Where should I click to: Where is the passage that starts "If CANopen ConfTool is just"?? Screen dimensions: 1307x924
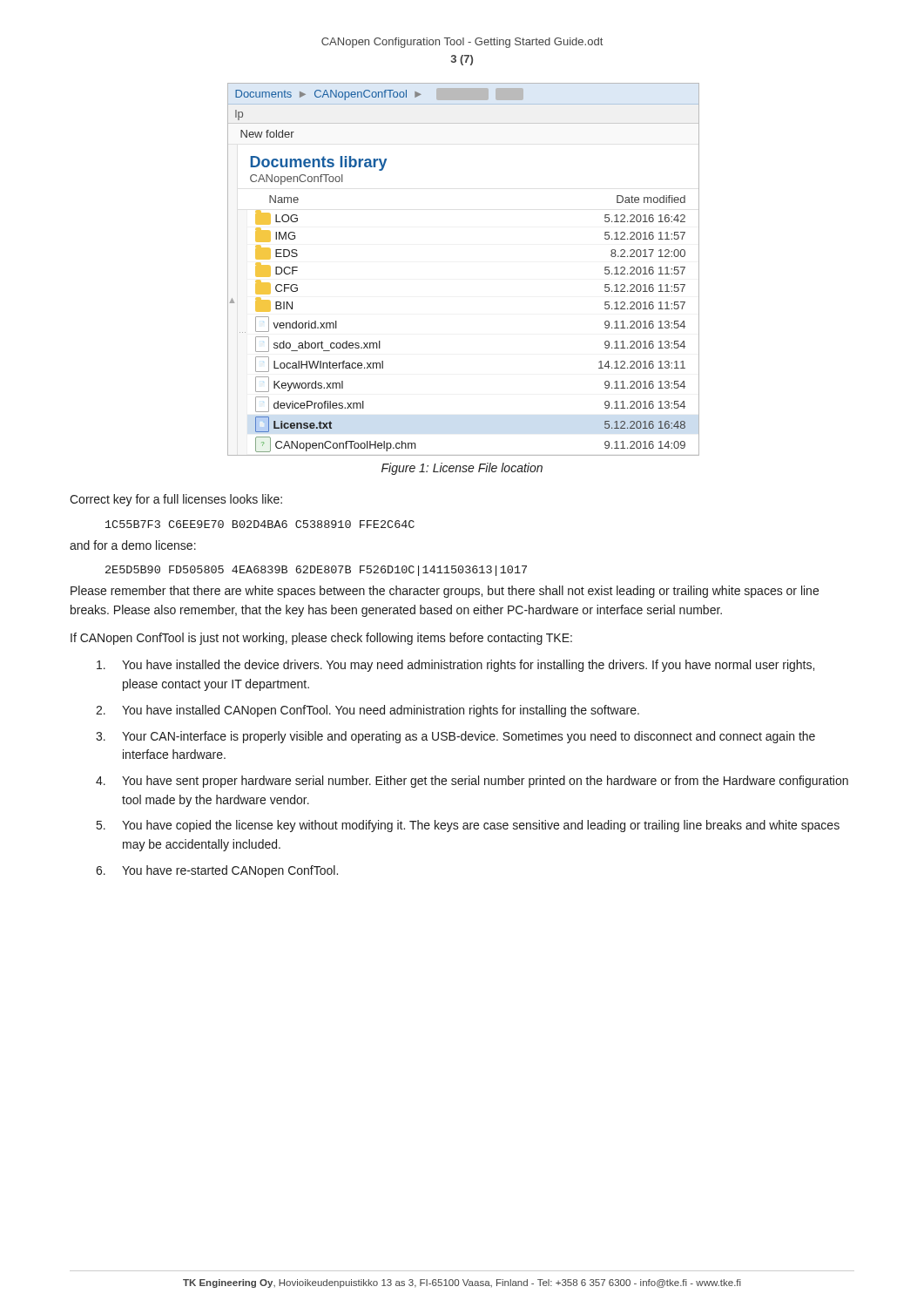tap(321, 638)
